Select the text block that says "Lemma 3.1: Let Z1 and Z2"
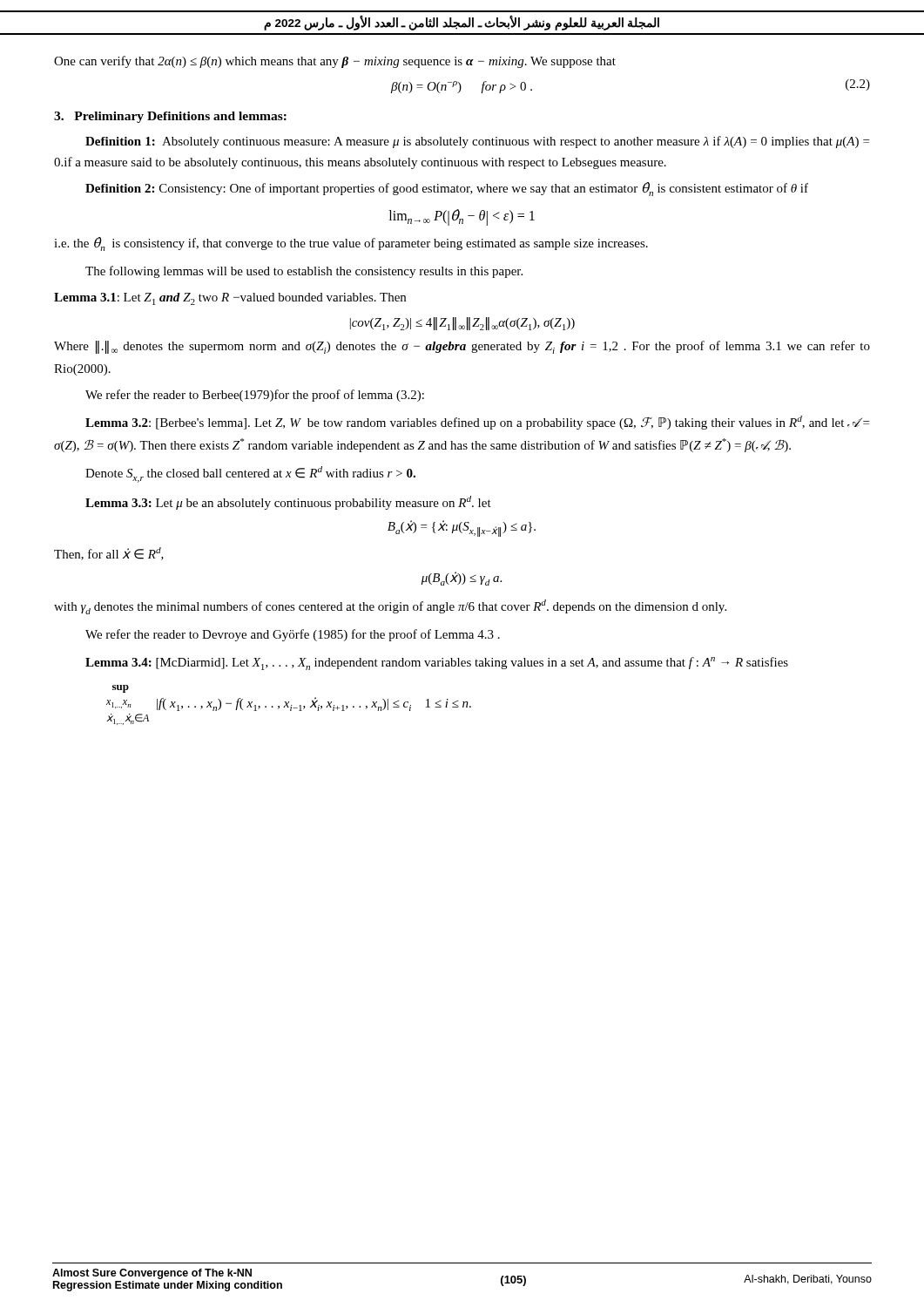 (230, 299)
